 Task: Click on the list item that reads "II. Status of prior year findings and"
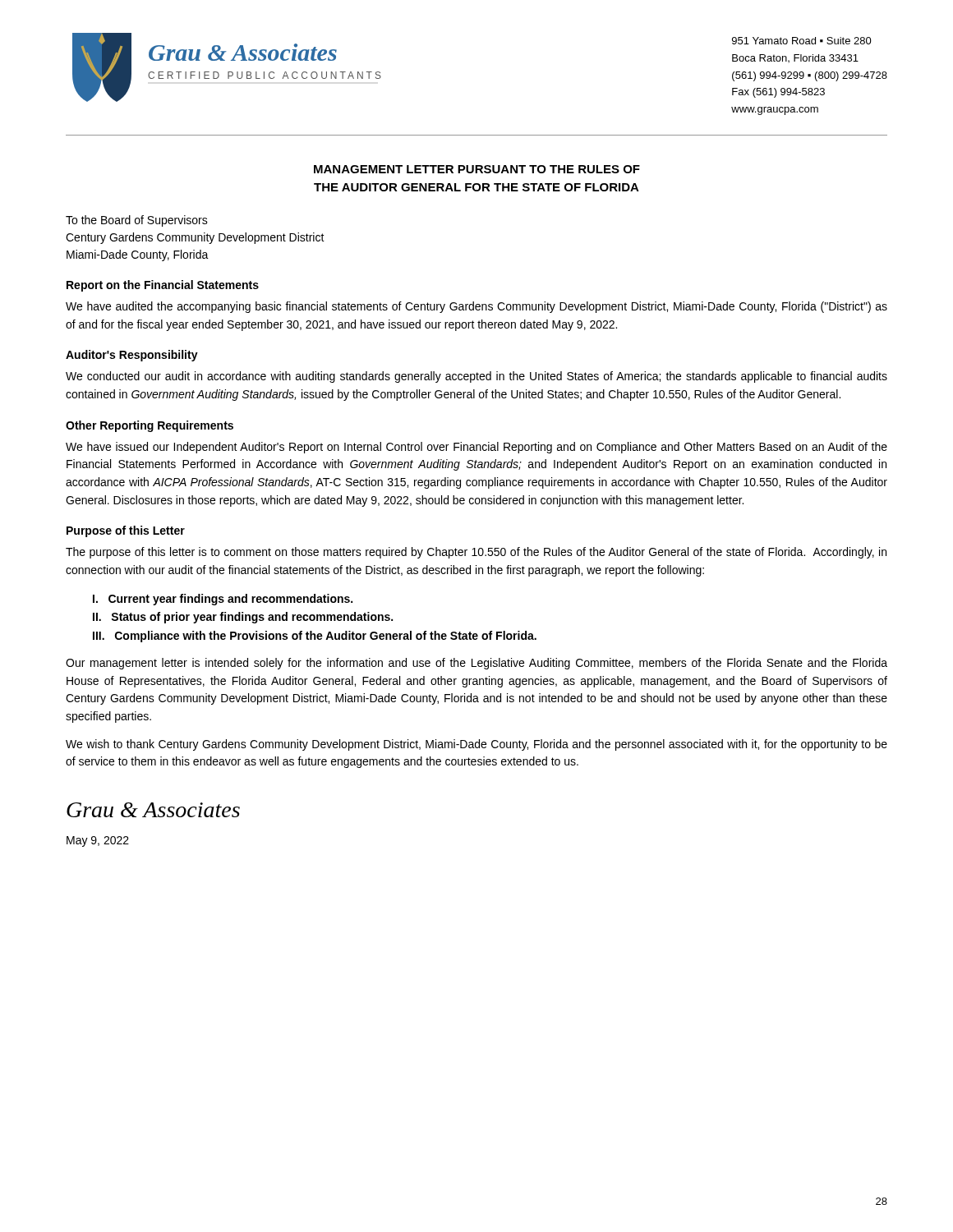243,617
